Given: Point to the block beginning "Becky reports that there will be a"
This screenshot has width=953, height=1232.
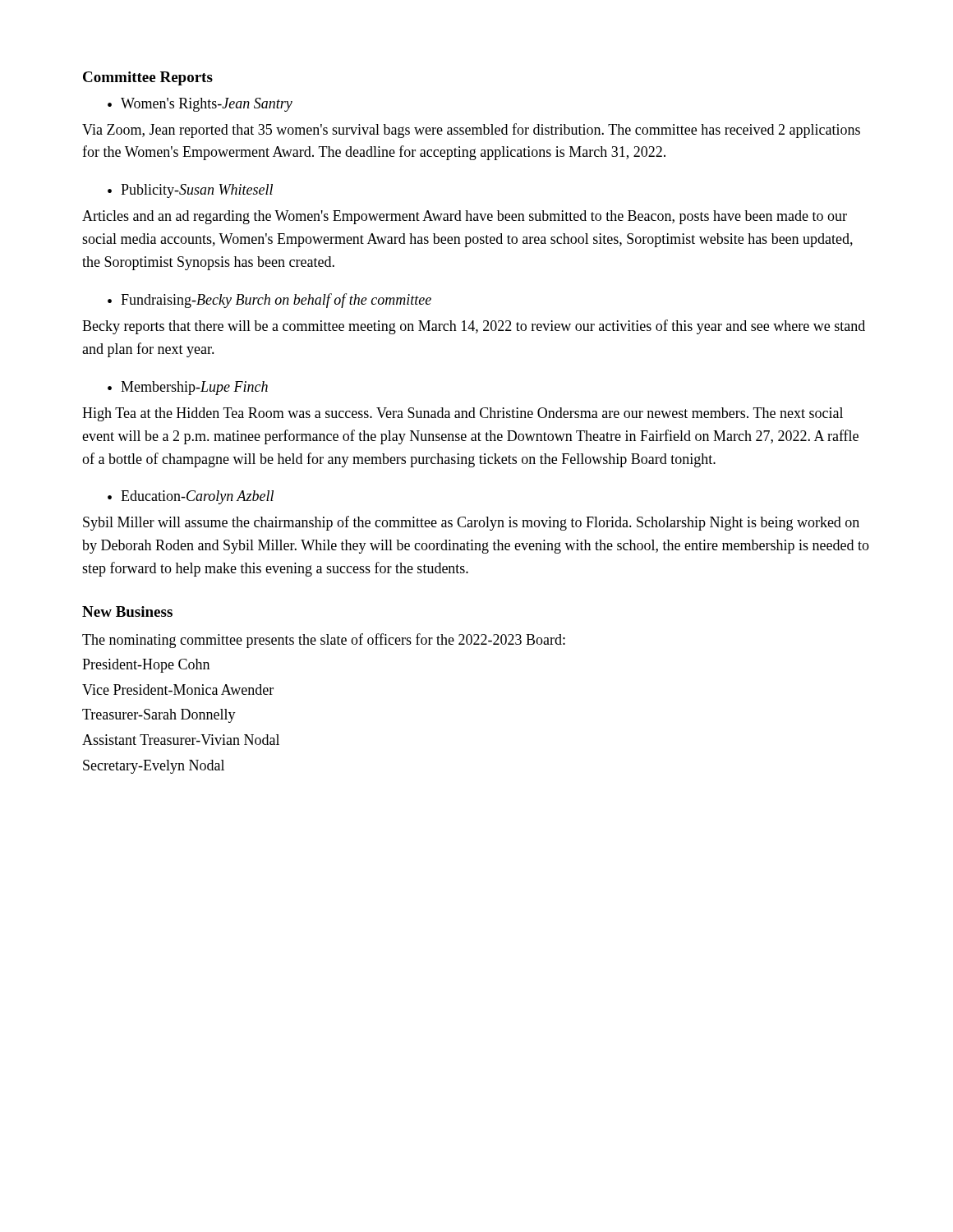Looking at the screenshot, I should pyautogui.click(x=474, y=338).
